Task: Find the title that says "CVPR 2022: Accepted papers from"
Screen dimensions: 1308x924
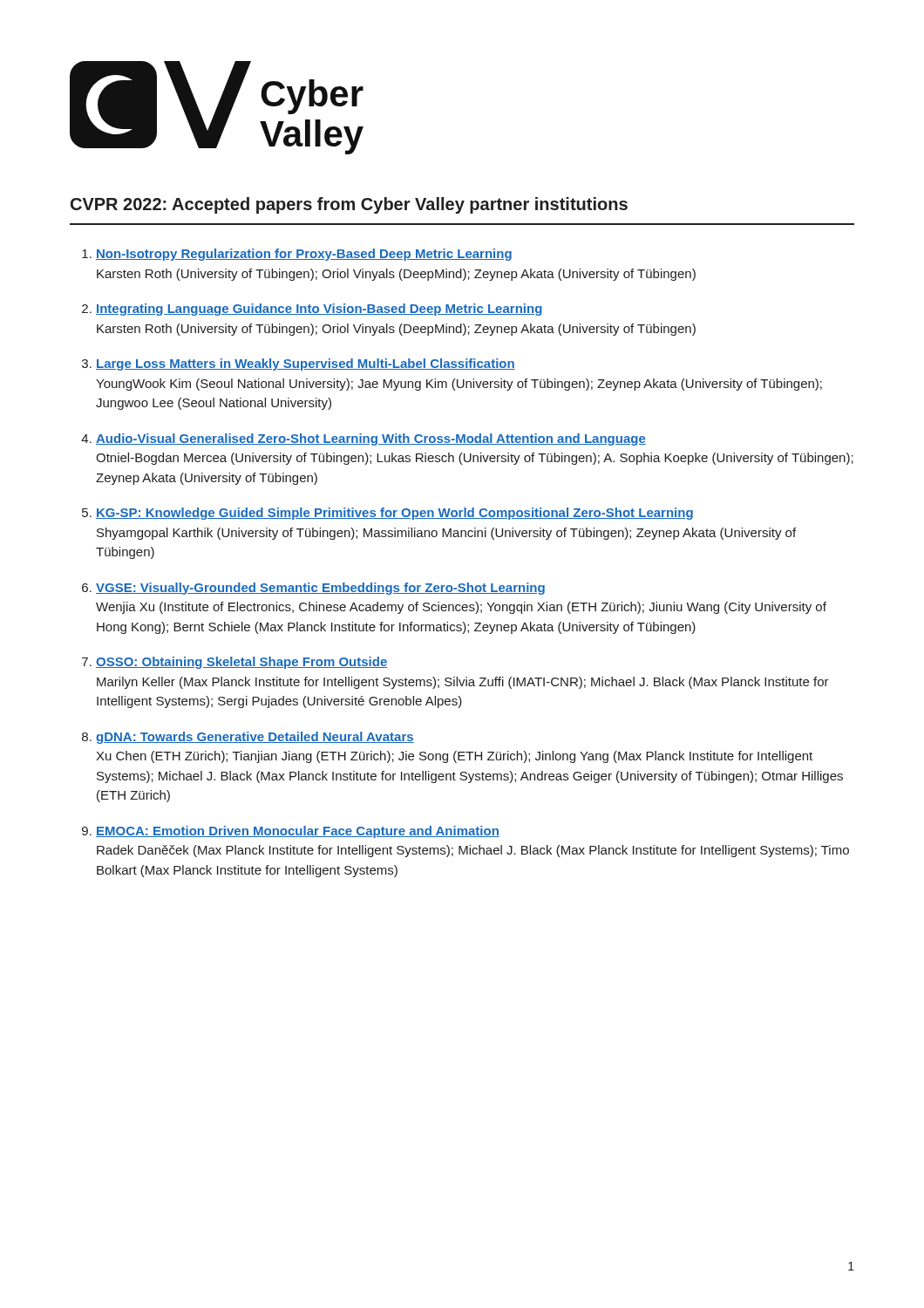Action: (x=349, y=204)
